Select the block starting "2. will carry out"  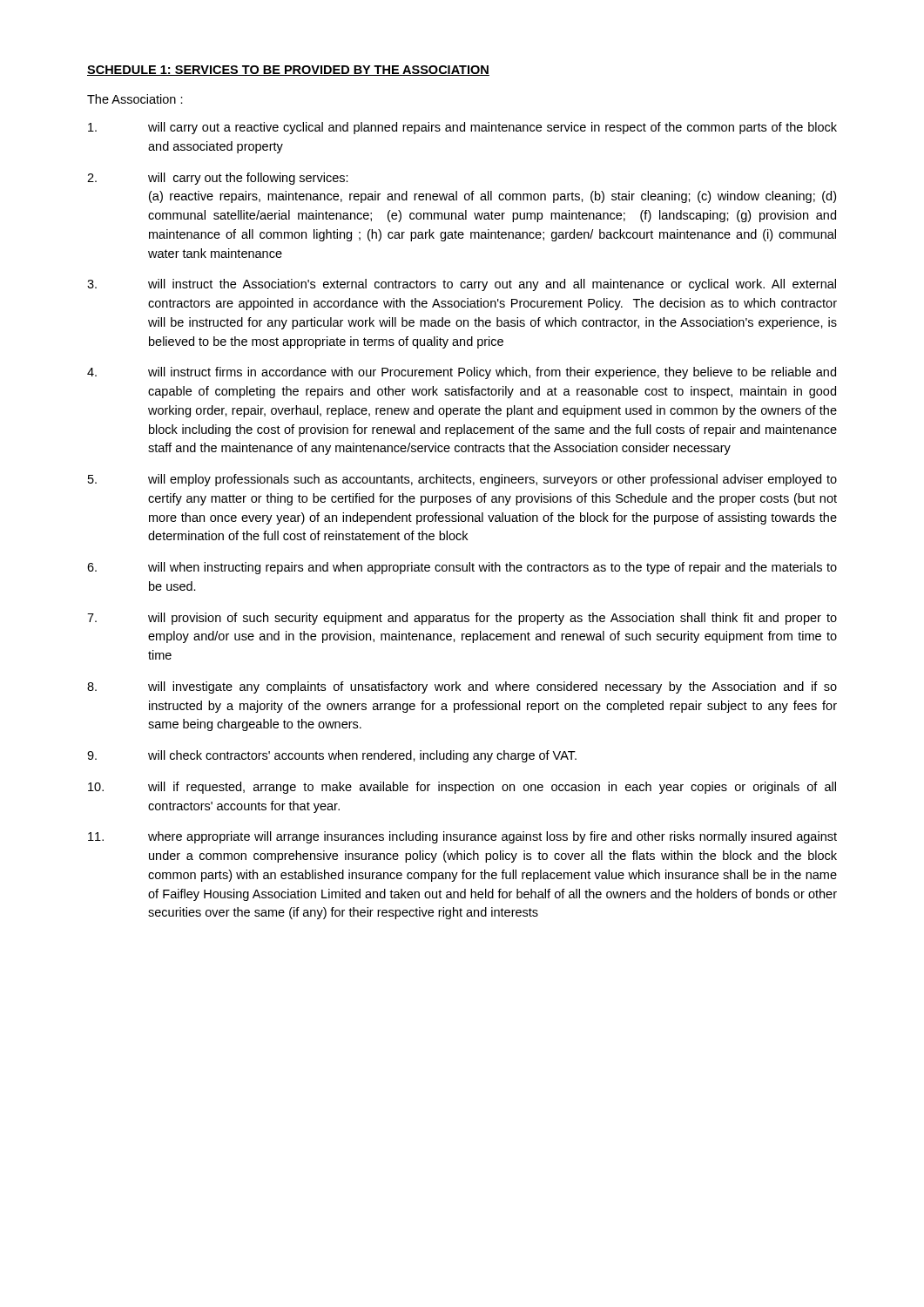pyautogui.click(x=462, y=216)
